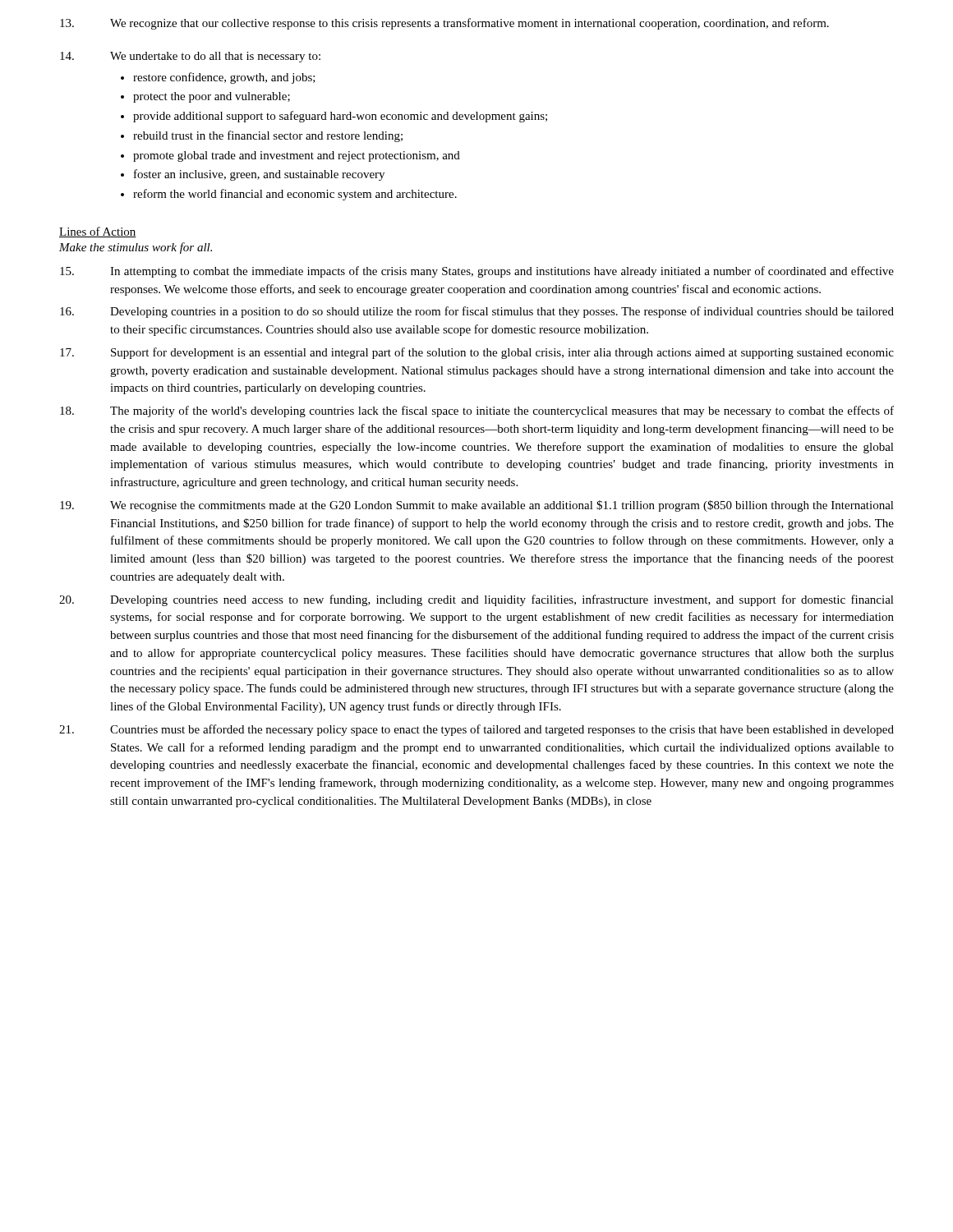Click on the section header that reads "Lines of Action"
This screenshot has width=953, height=1232.
pyautogui.click(x=97, y=231)
